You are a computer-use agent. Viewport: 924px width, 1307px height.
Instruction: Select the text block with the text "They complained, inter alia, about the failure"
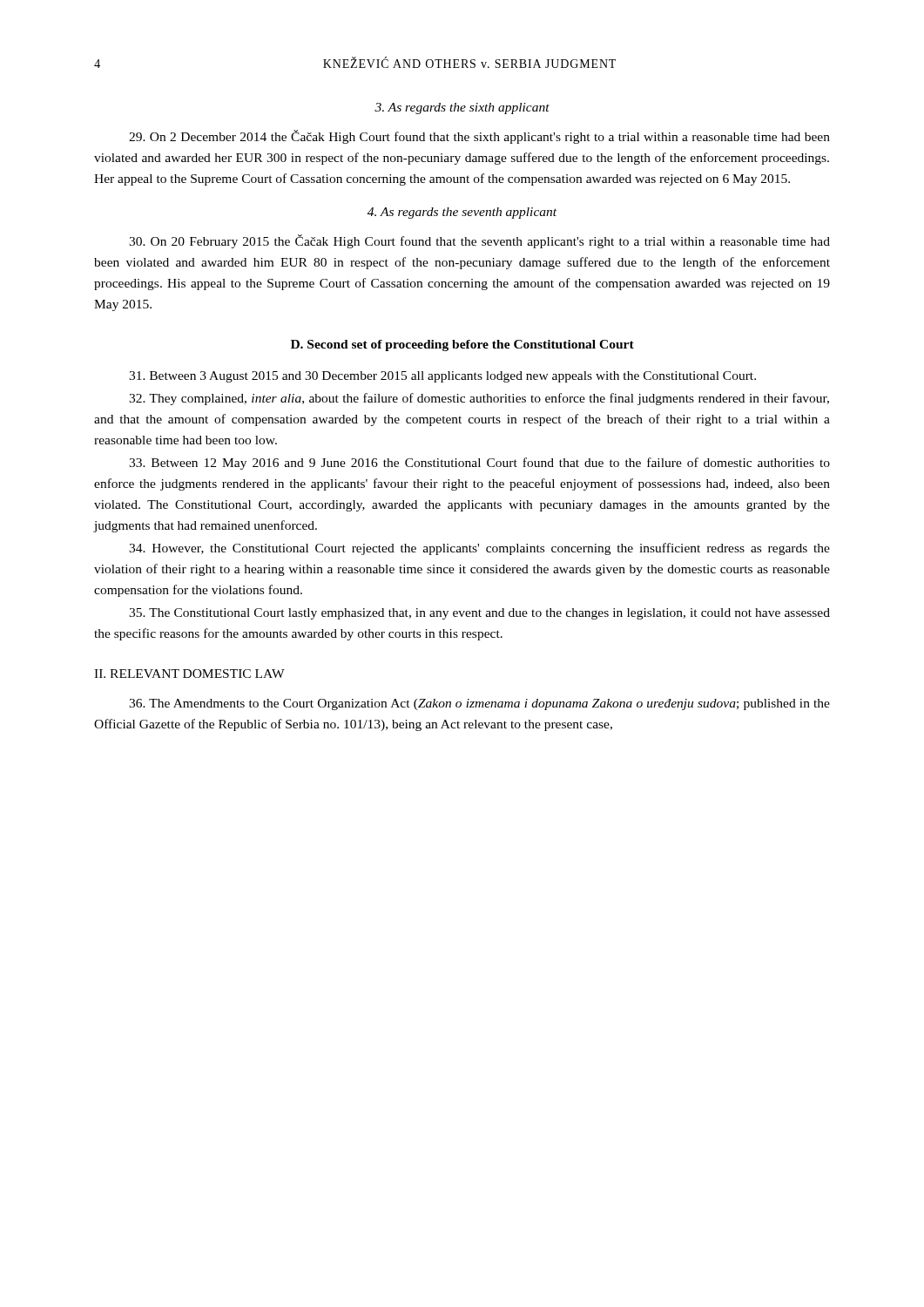pyautogui.click(x=462, y=419)
